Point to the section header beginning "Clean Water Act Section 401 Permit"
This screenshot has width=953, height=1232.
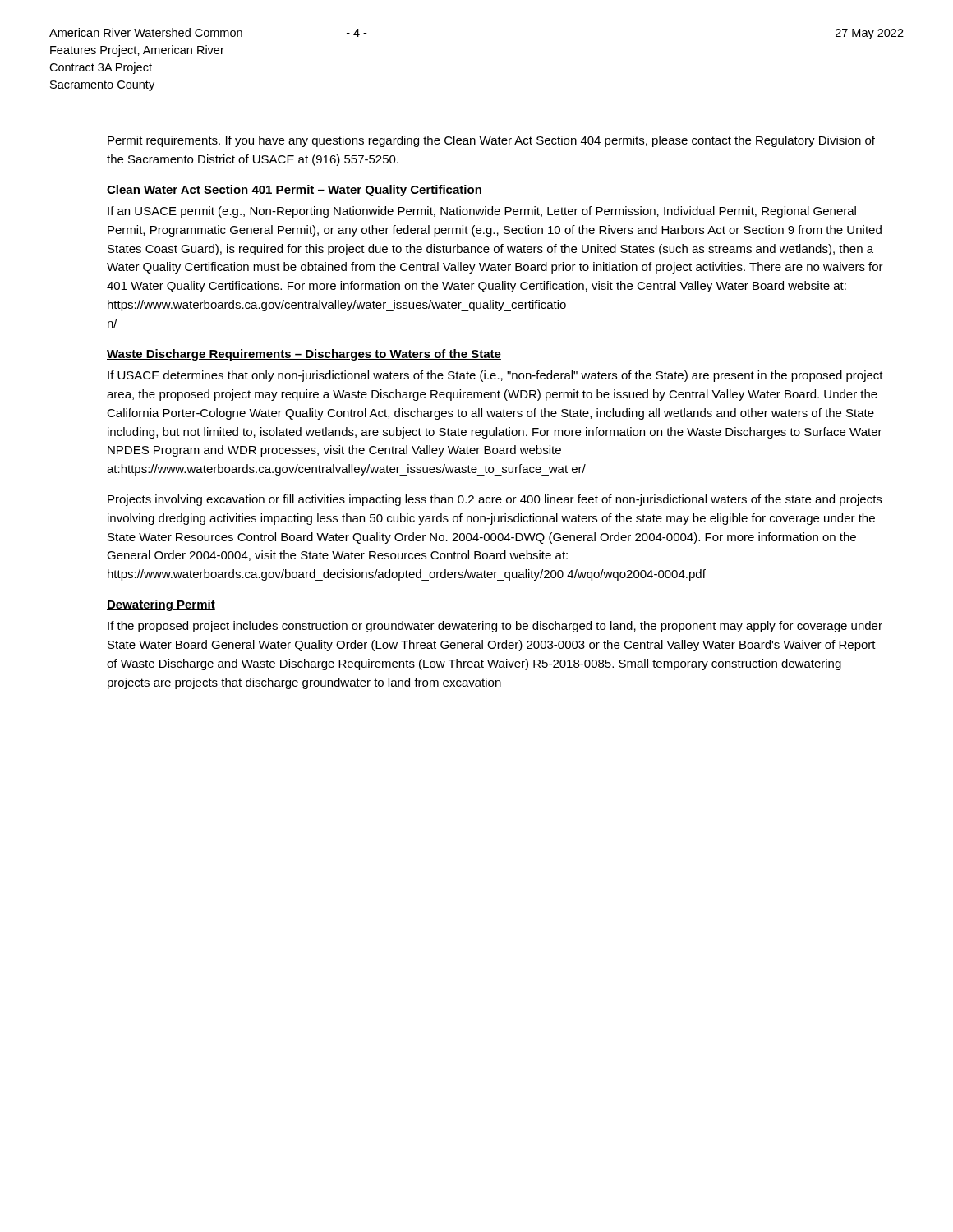pos(294,189)
